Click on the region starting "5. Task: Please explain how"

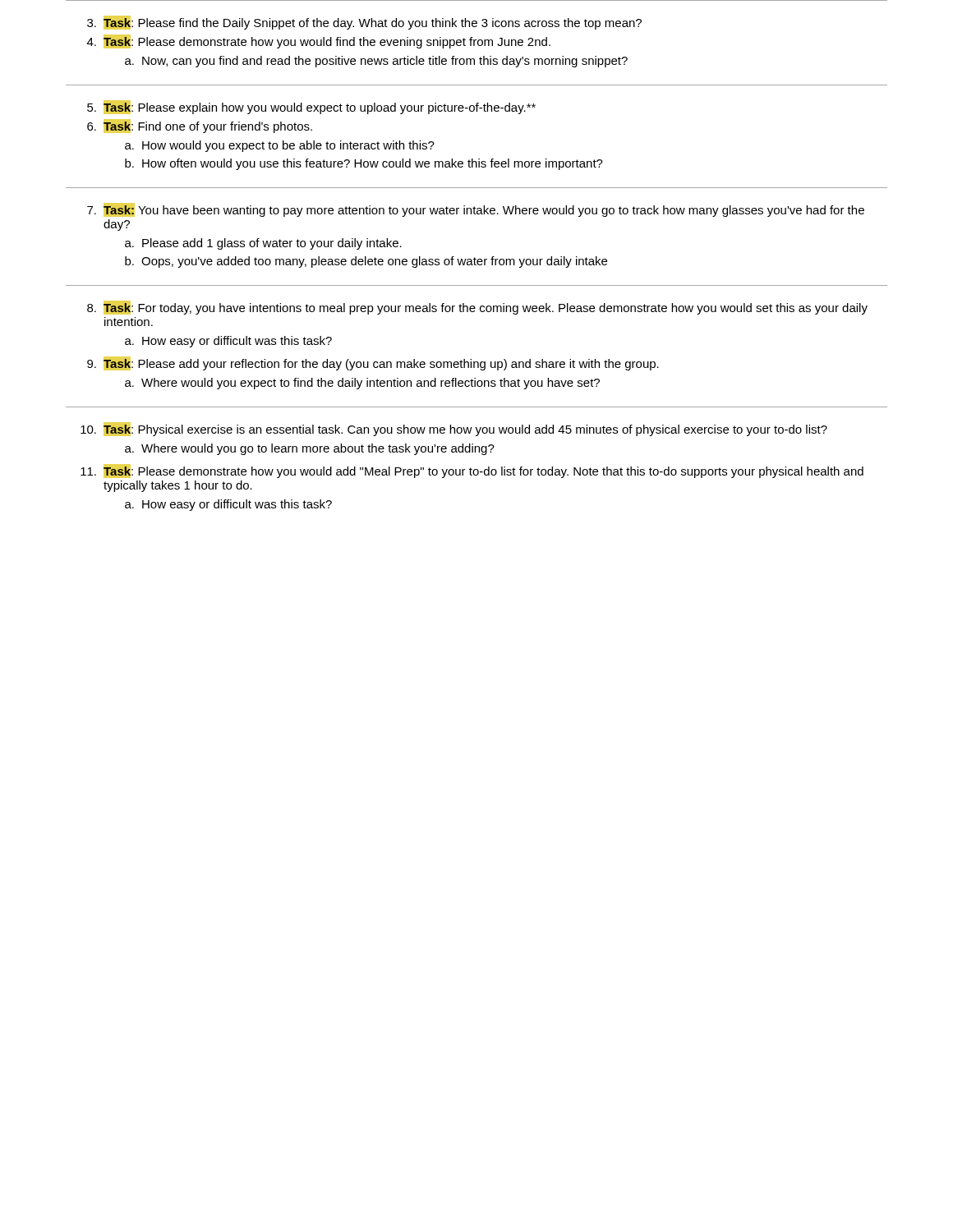(x=476, y=107)
